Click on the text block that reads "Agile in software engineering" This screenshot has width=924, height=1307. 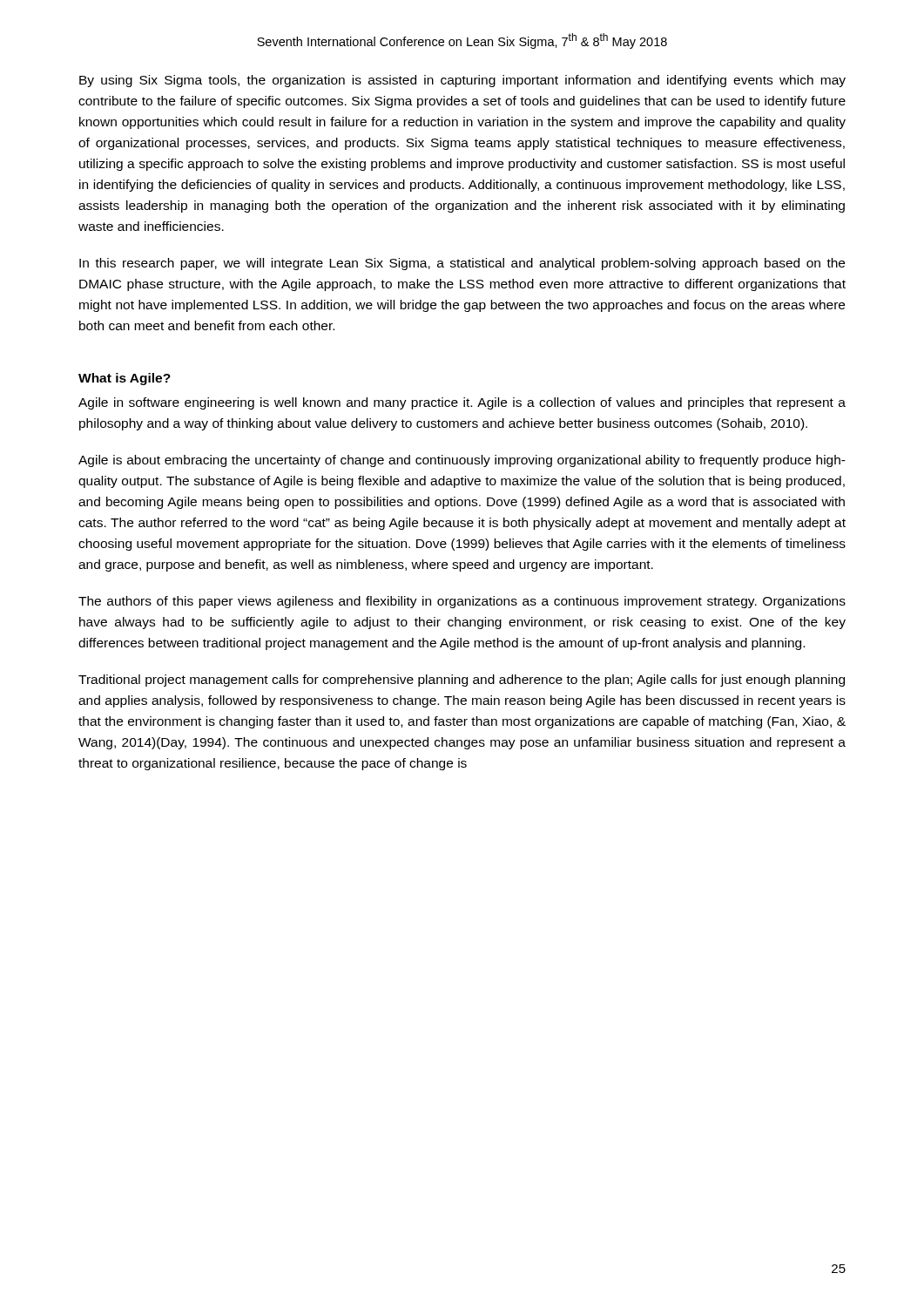click(462, 413)
